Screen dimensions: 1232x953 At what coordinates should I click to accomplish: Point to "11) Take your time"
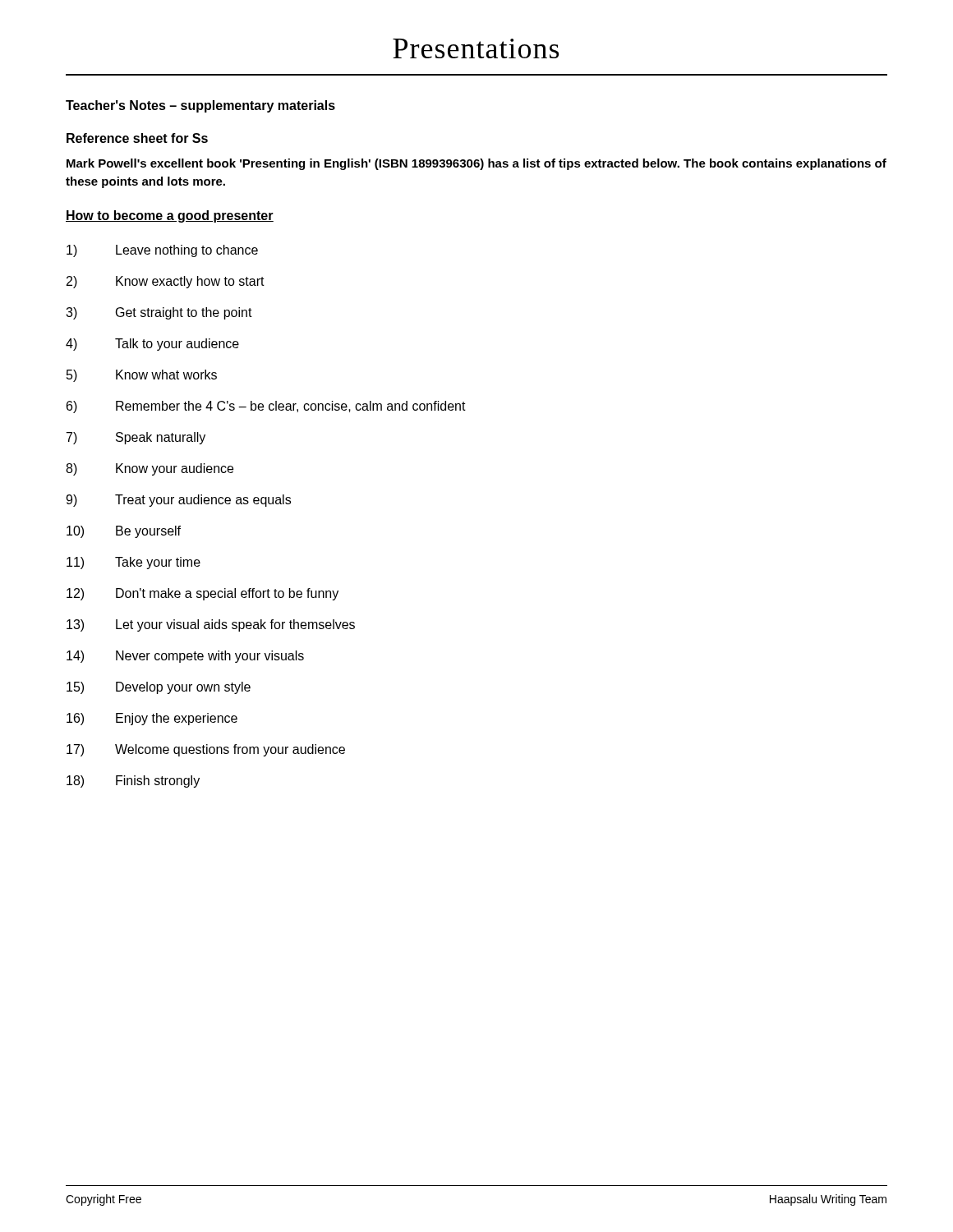tap(133, 562)
